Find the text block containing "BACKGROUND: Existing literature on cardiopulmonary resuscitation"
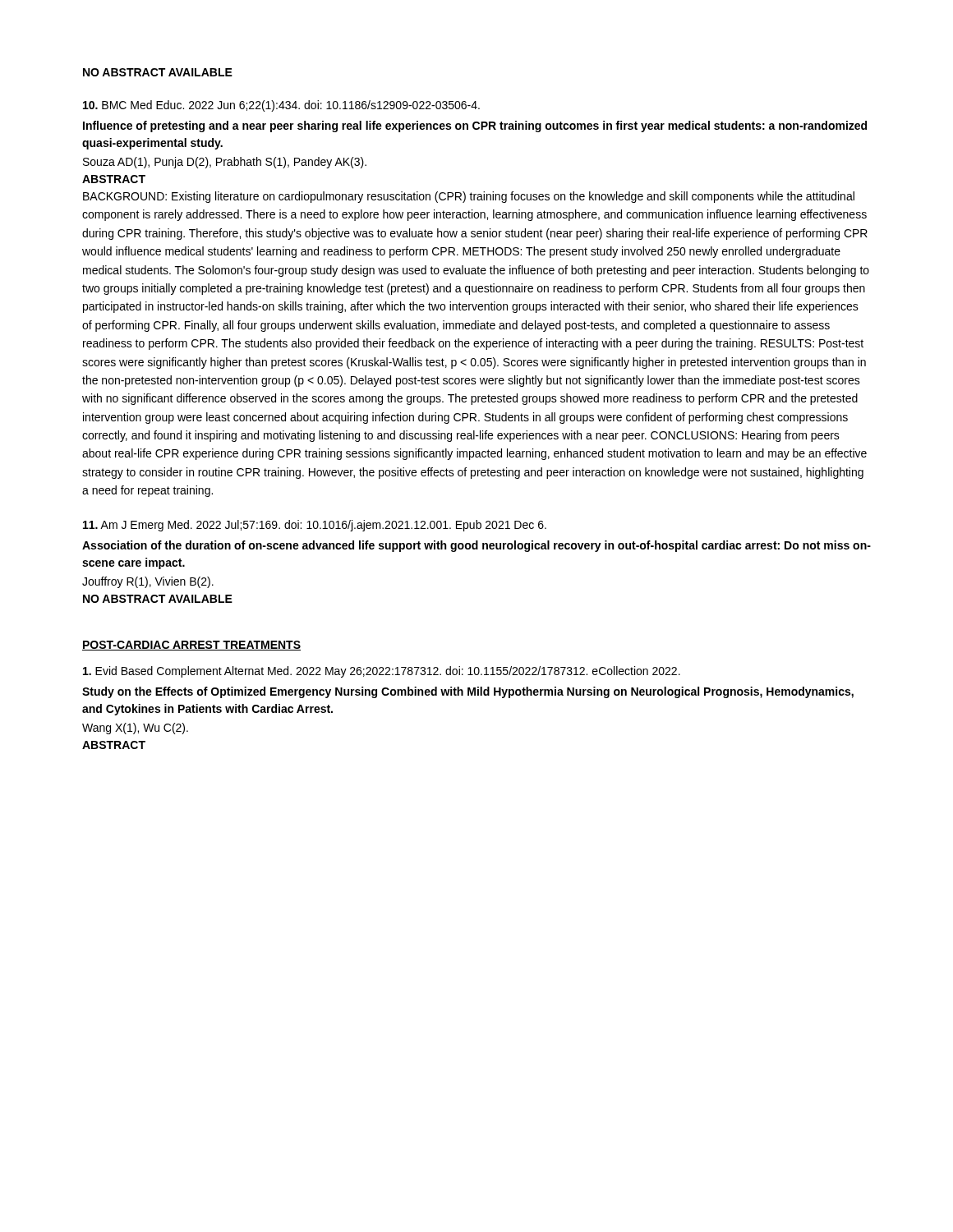The image size is (953, 1232). point(476,343)
